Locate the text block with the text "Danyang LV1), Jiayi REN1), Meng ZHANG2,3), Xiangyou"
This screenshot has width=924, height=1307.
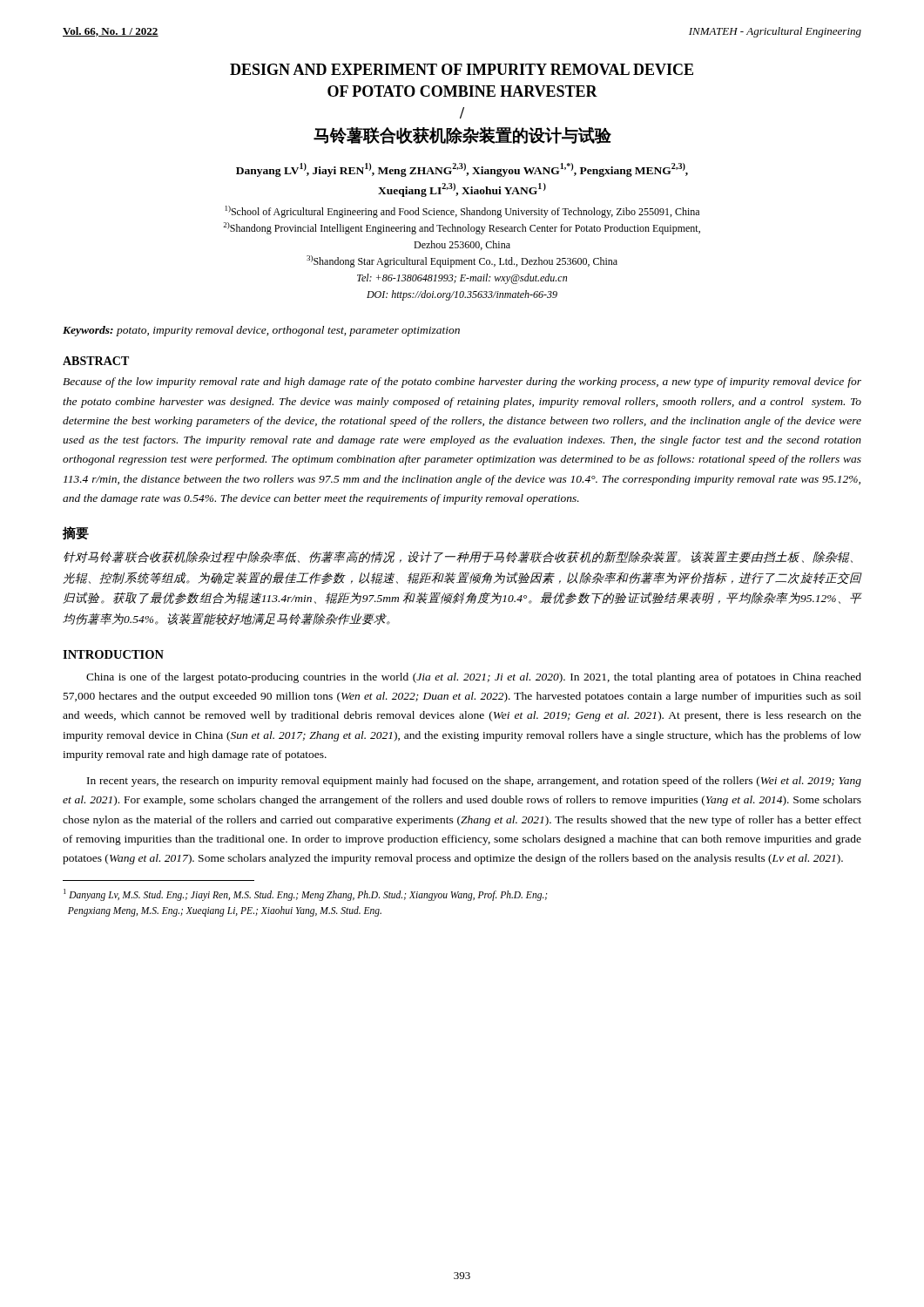click(462, 231)
